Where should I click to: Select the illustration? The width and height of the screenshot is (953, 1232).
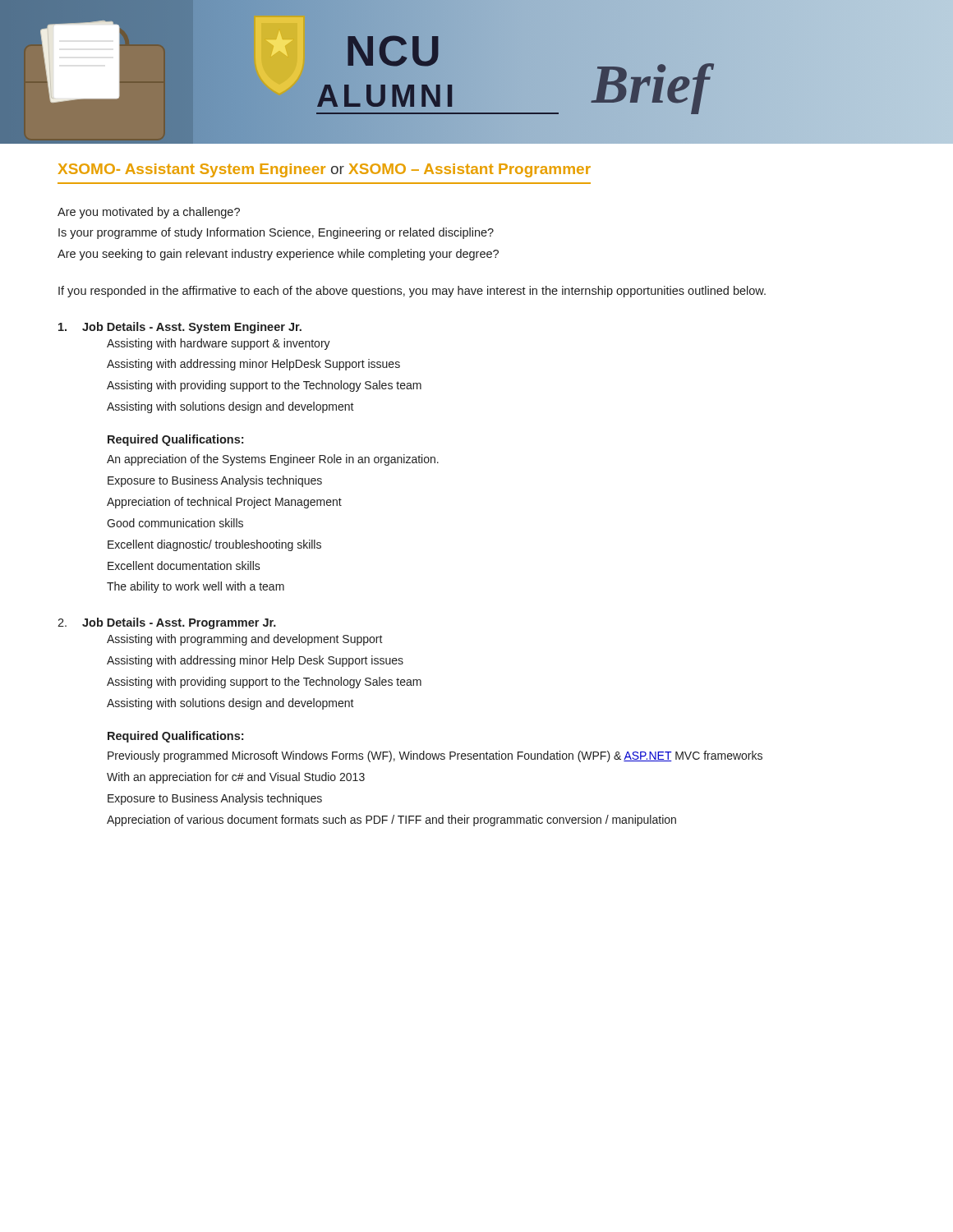coord(476,72)
